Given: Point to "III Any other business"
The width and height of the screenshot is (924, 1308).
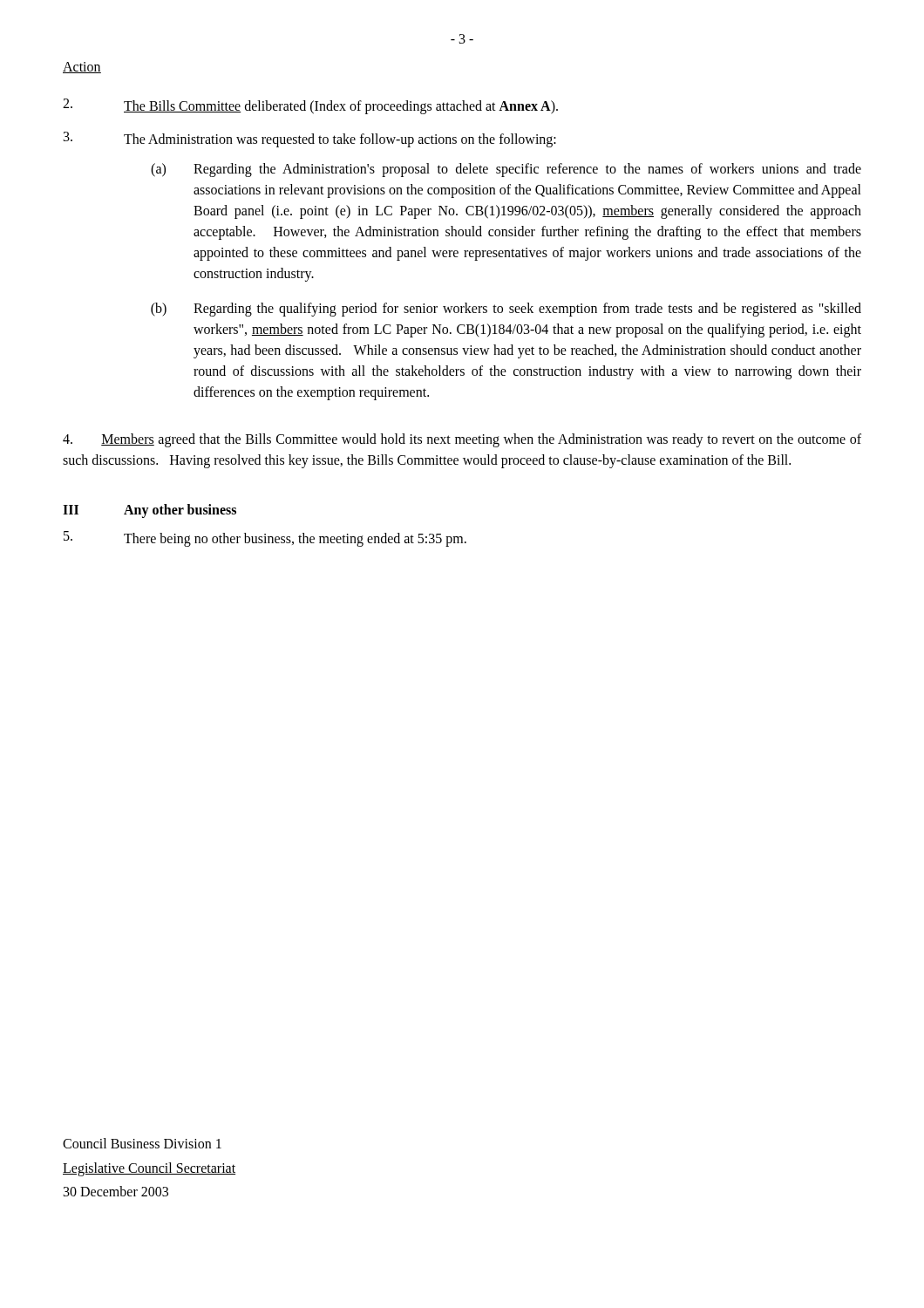Looking at the screenshot, I should pos(150,510).
